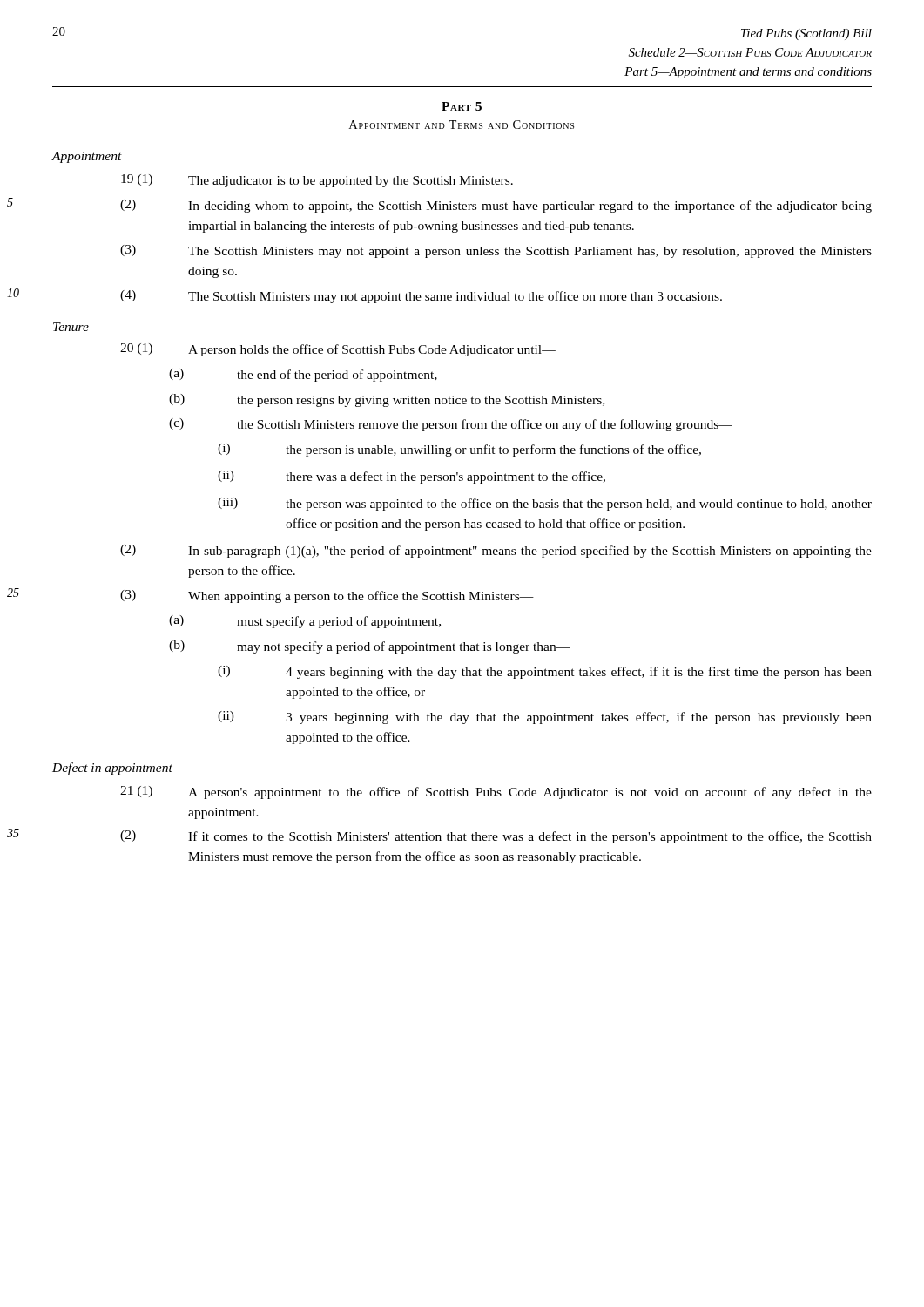924x1307 pixels.
Task: Click on the region starting "25 (3) When appointing"
Action: point(462,596)
